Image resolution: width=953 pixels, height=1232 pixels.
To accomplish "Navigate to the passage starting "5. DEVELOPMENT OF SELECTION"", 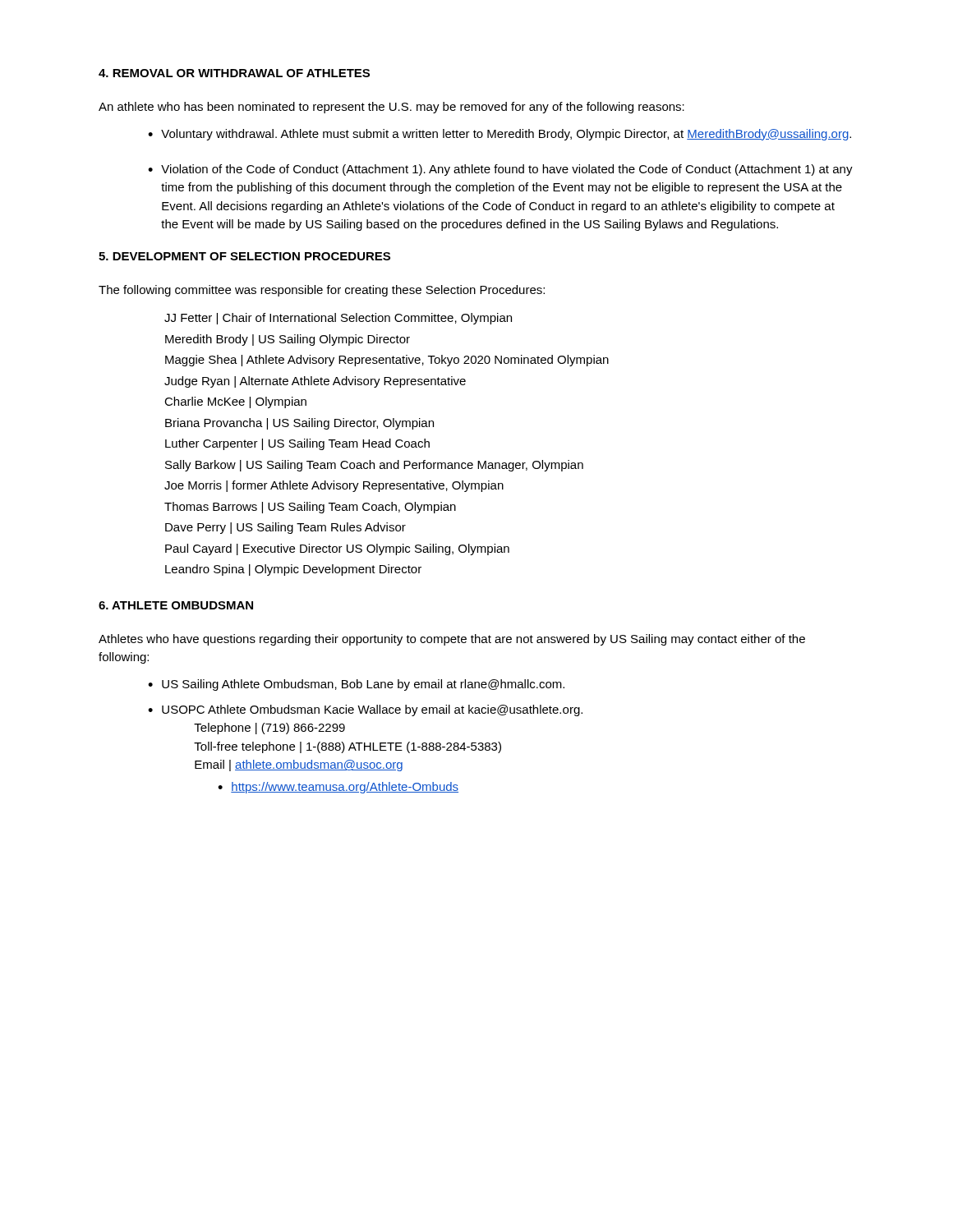I will pyautogui.click(x=245, y=256).
